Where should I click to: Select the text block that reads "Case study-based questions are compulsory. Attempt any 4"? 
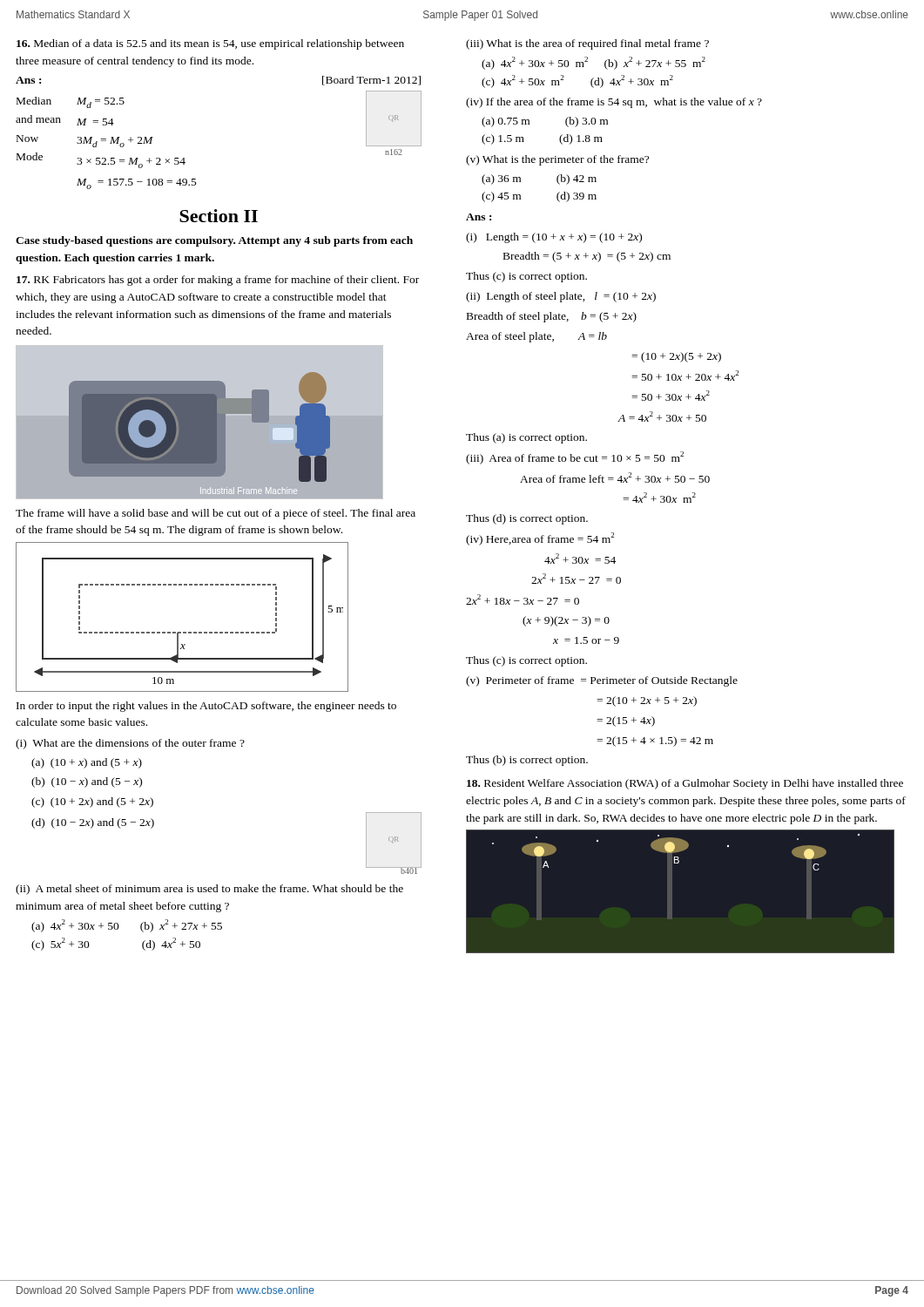[x=219, y=249]
